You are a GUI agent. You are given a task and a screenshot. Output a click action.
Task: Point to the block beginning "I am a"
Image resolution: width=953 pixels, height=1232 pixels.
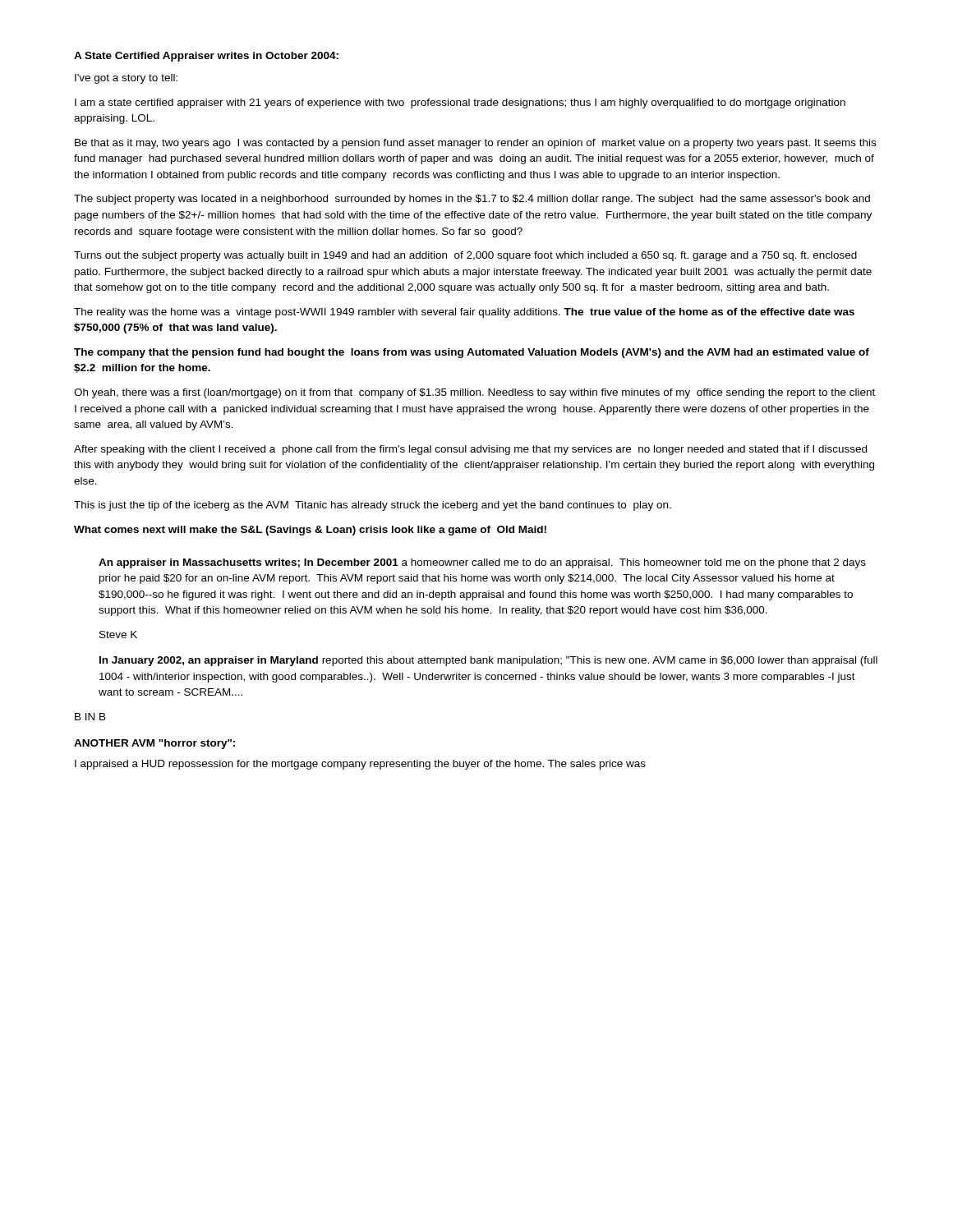coord(476,110)
